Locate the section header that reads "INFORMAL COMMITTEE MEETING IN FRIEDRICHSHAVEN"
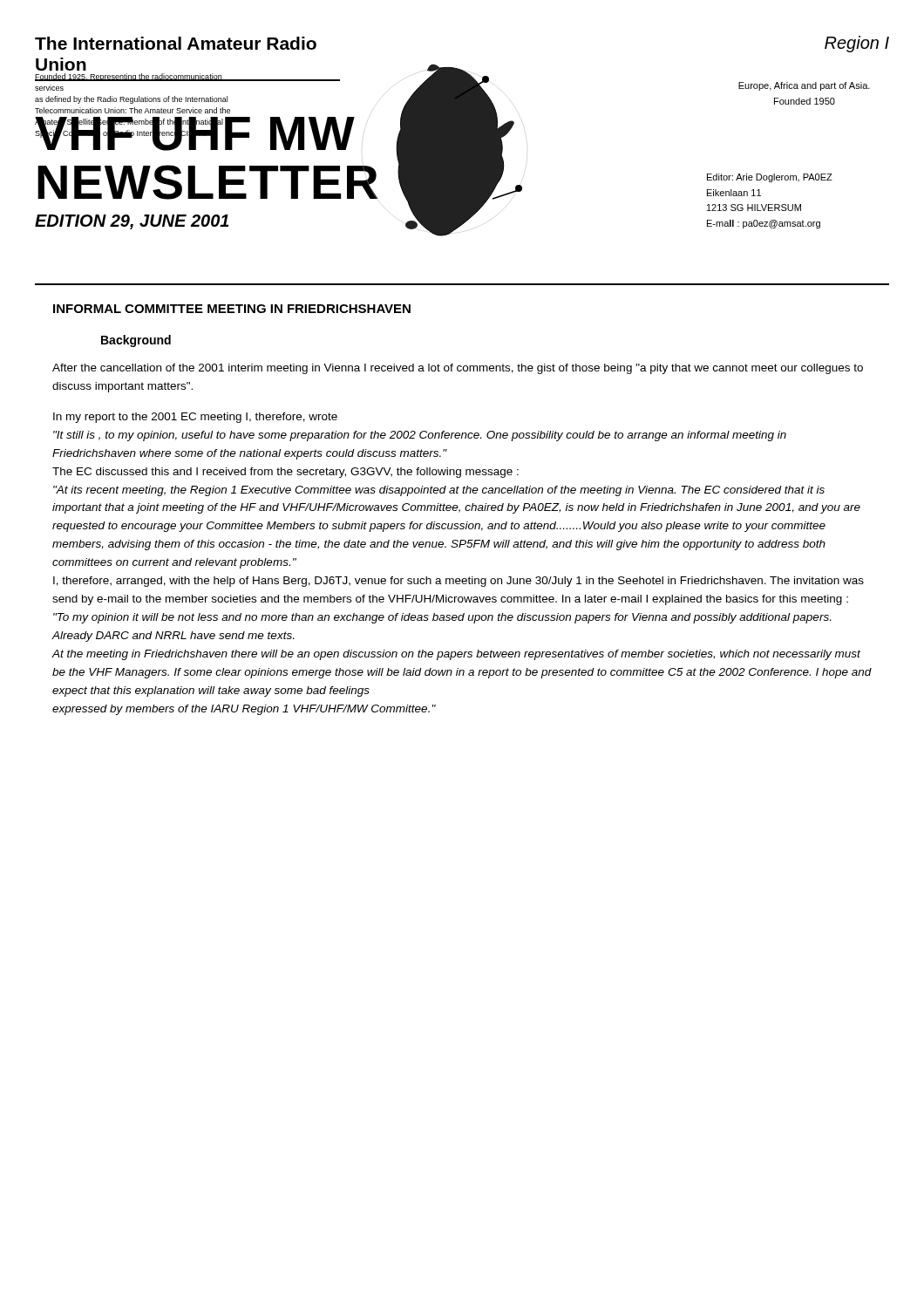The width and height of the screenshot is (924, 1308). click(x=232, y=308)
